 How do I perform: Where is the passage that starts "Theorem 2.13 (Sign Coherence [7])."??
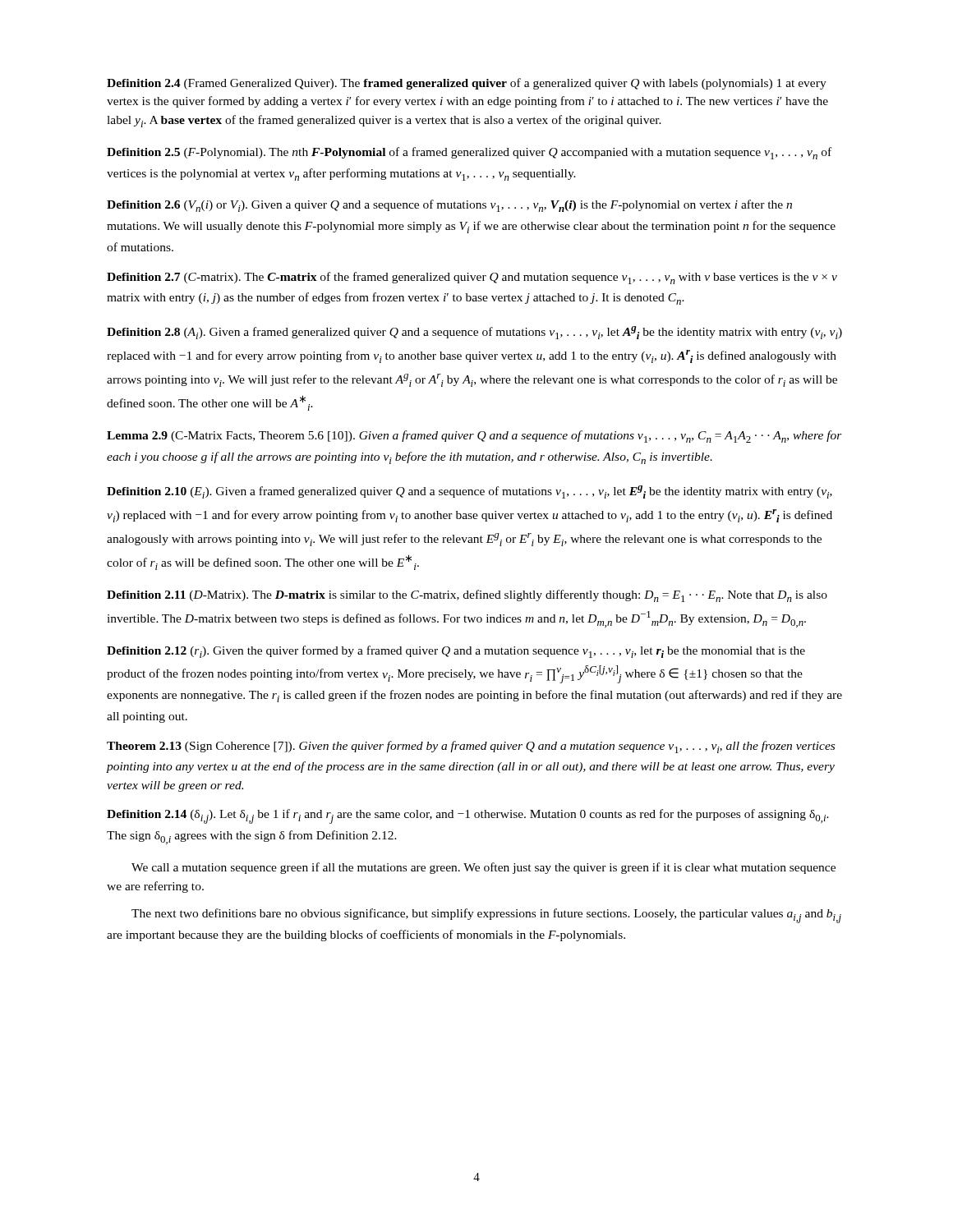tap(476, 766)
